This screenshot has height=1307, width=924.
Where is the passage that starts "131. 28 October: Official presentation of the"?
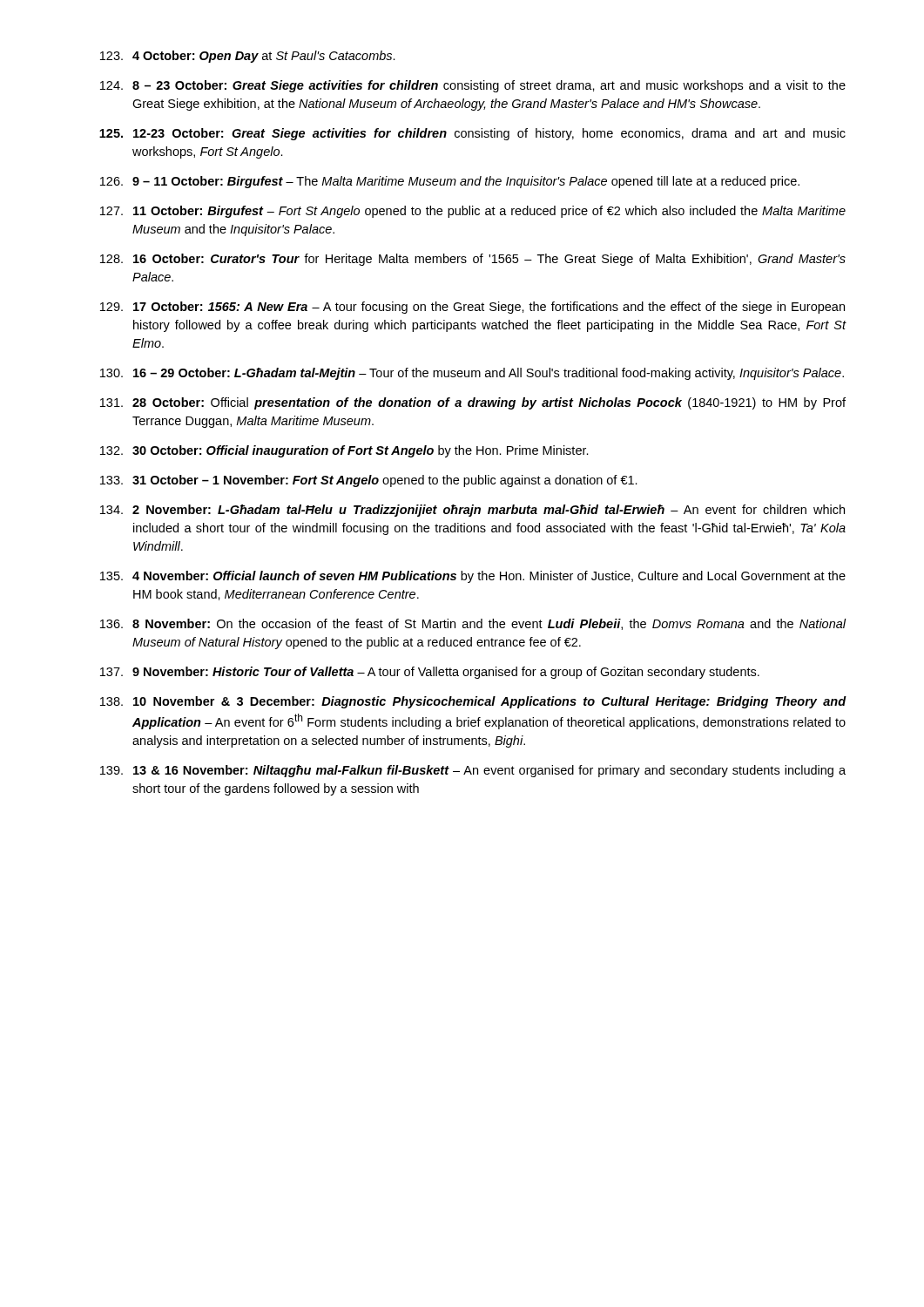point(462,412)
